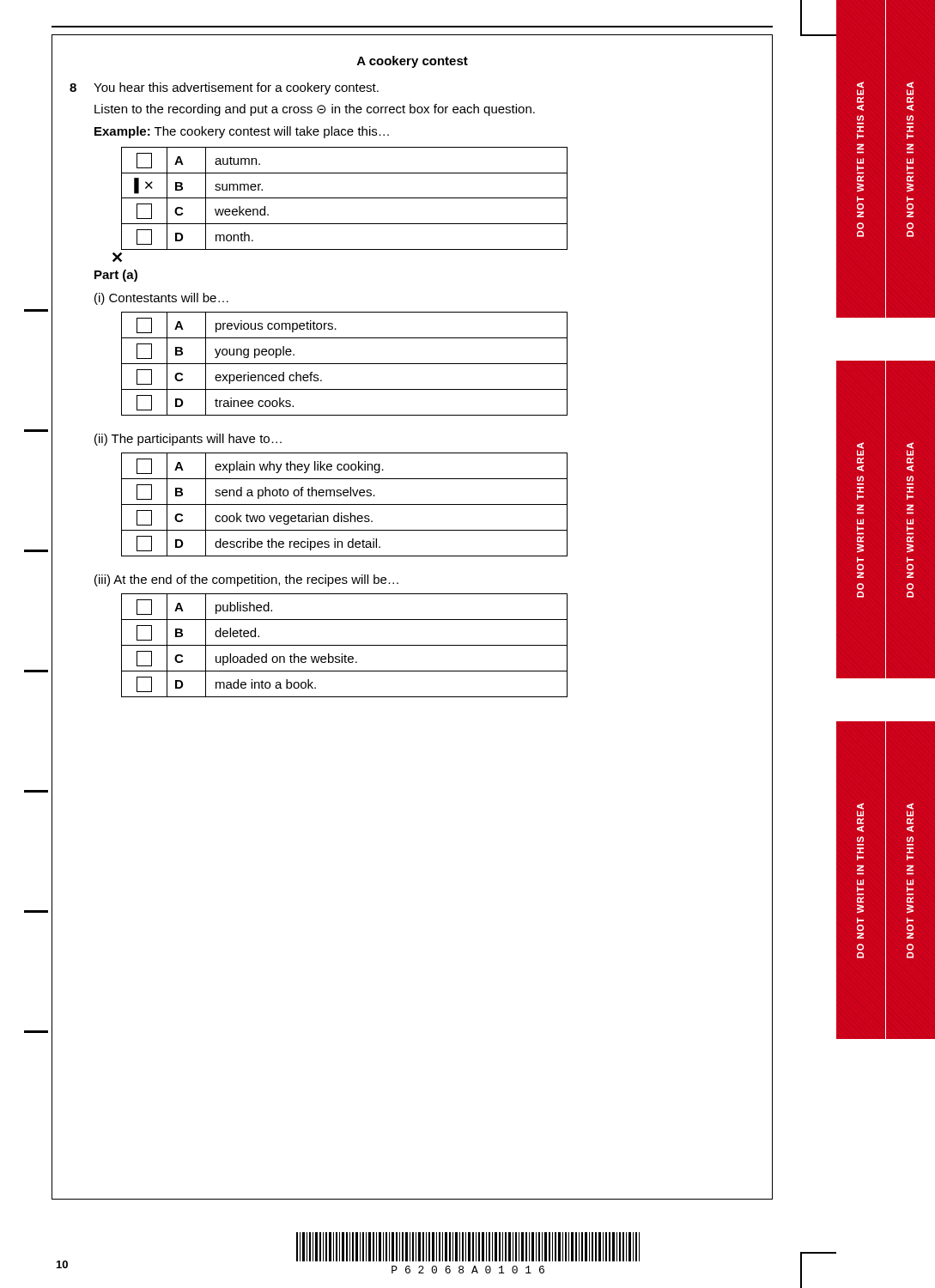935x1288 pixels.
Task: Locate the table with the text "explain why they"
Action: [x=438, y=505]
